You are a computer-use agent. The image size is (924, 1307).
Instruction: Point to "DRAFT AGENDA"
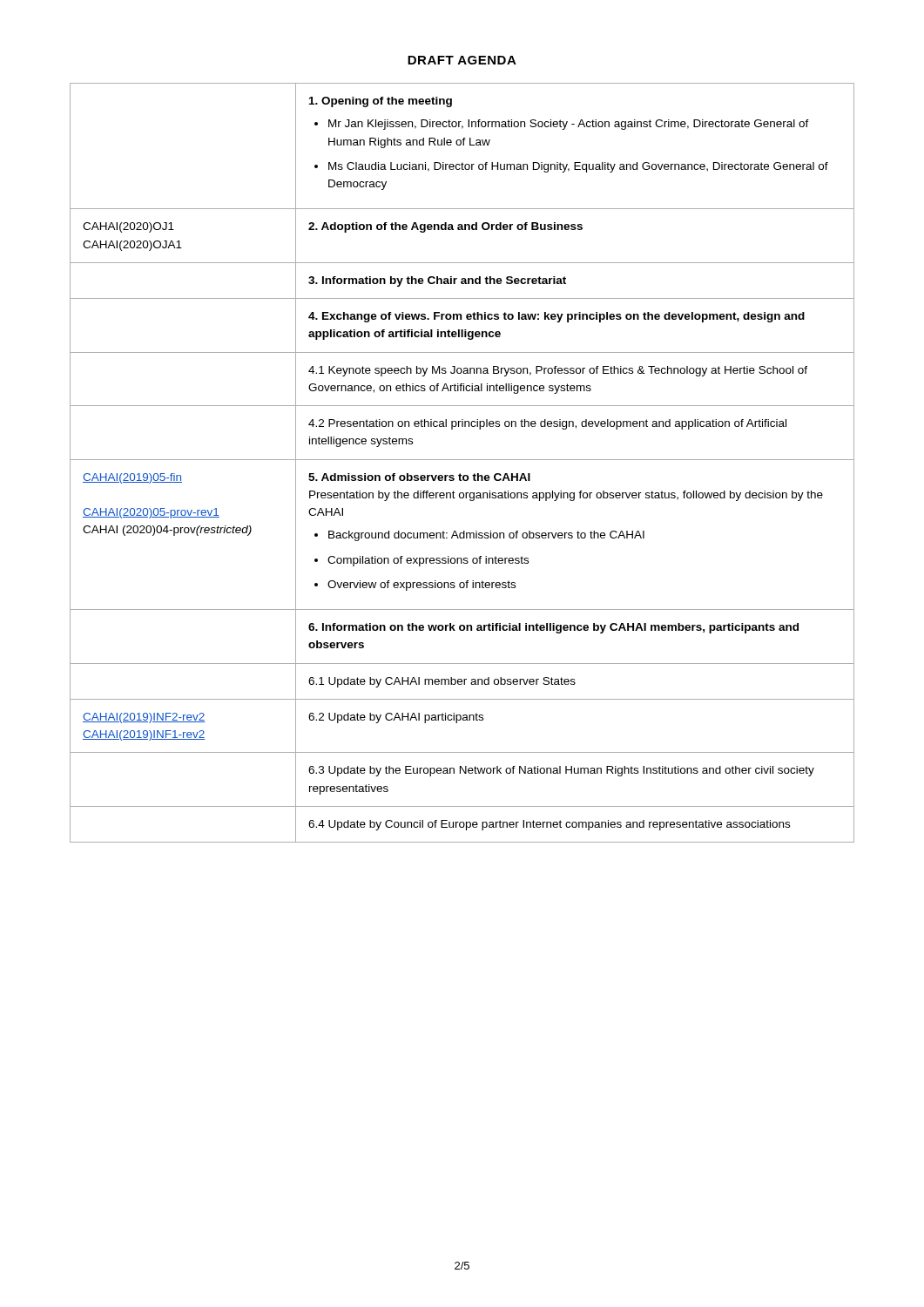[462, 60]
